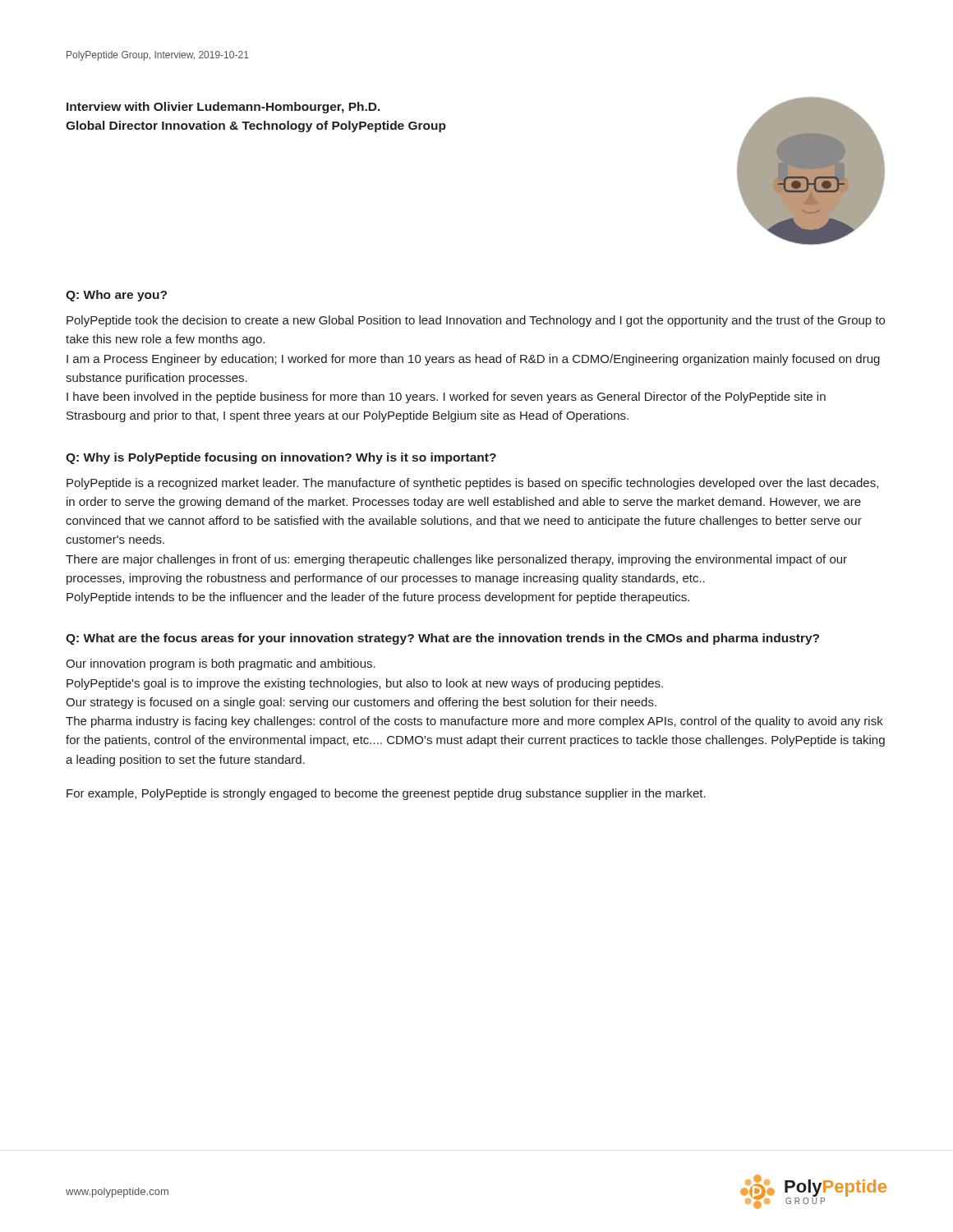
Task: Locate the block of text that opens with "PolyPeptide took the decision to create"
Action: click(476, 368)
